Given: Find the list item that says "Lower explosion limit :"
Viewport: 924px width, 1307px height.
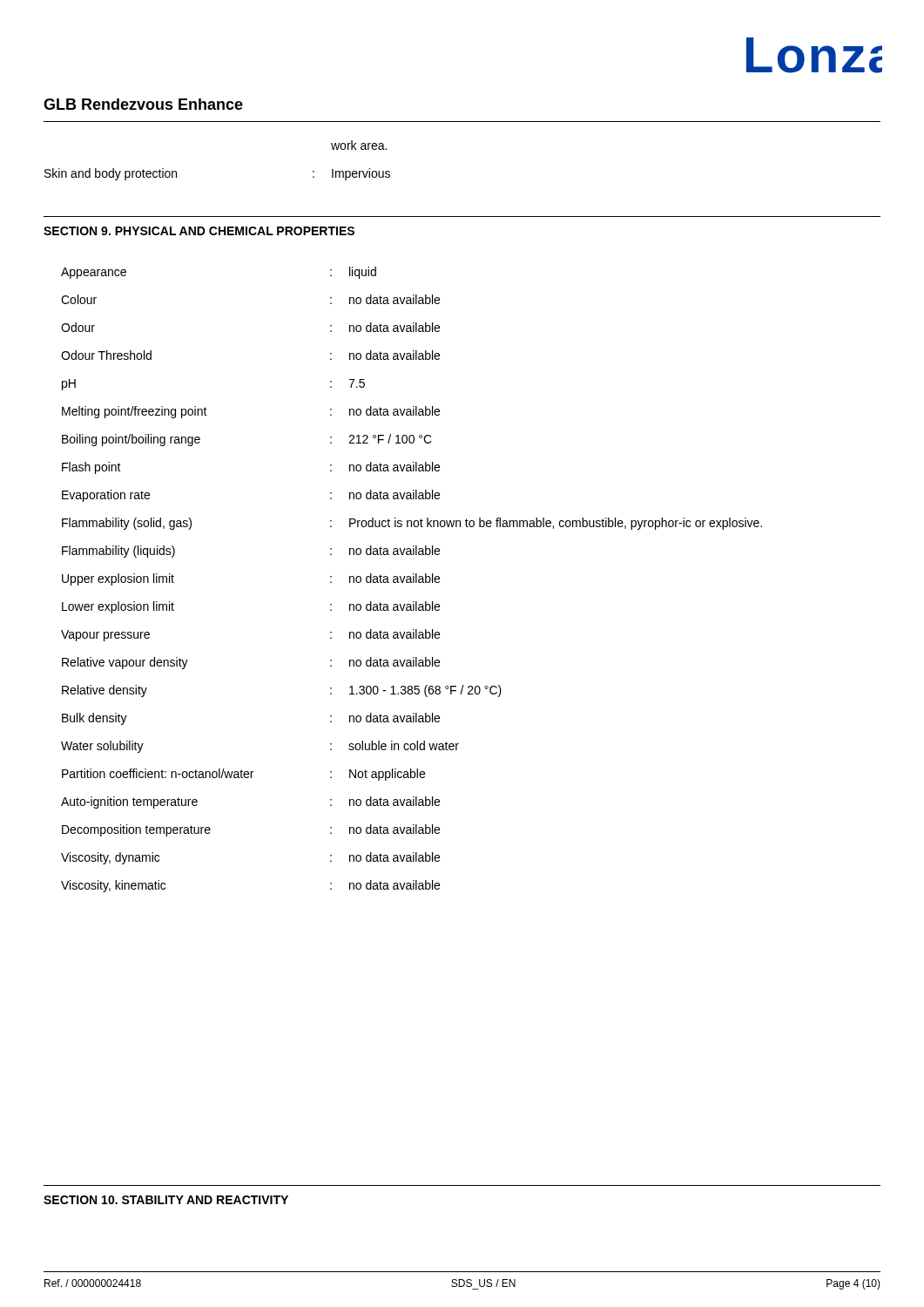Looking at the screenshot, I should [118, 607].
